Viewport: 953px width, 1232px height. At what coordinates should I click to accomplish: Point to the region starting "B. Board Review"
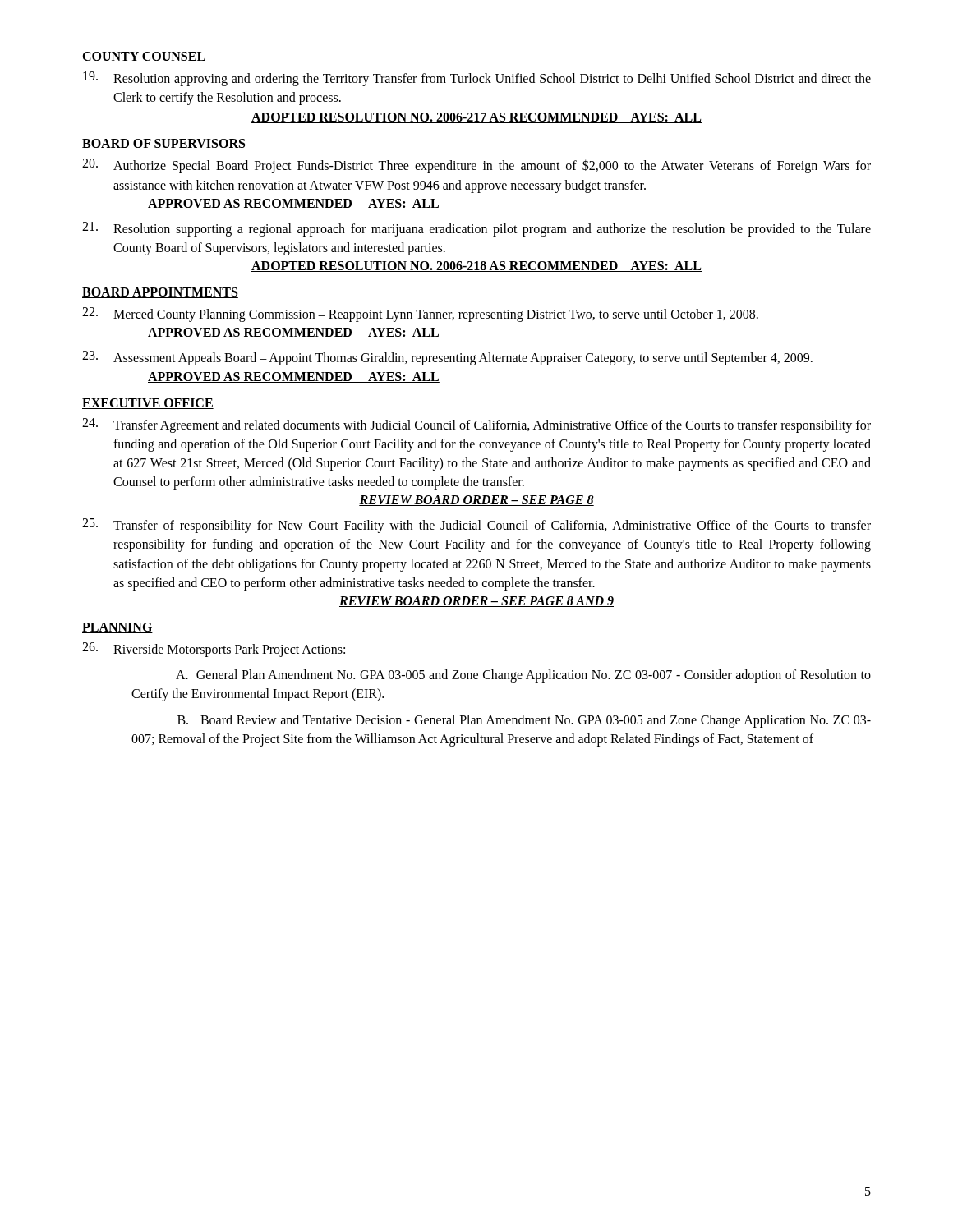(x=501, y=729)
